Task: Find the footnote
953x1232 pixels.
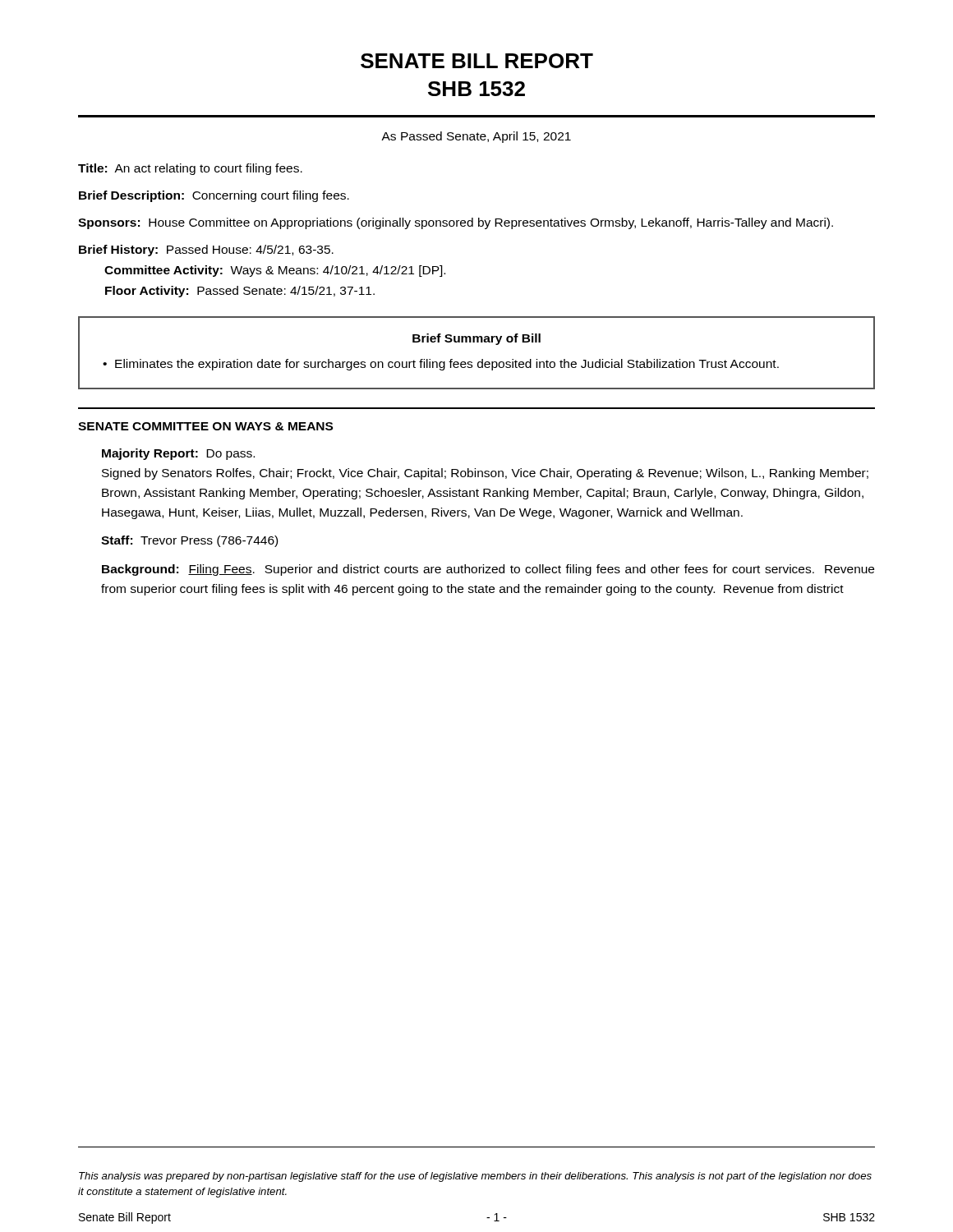Action: (x=475, y=1183)
